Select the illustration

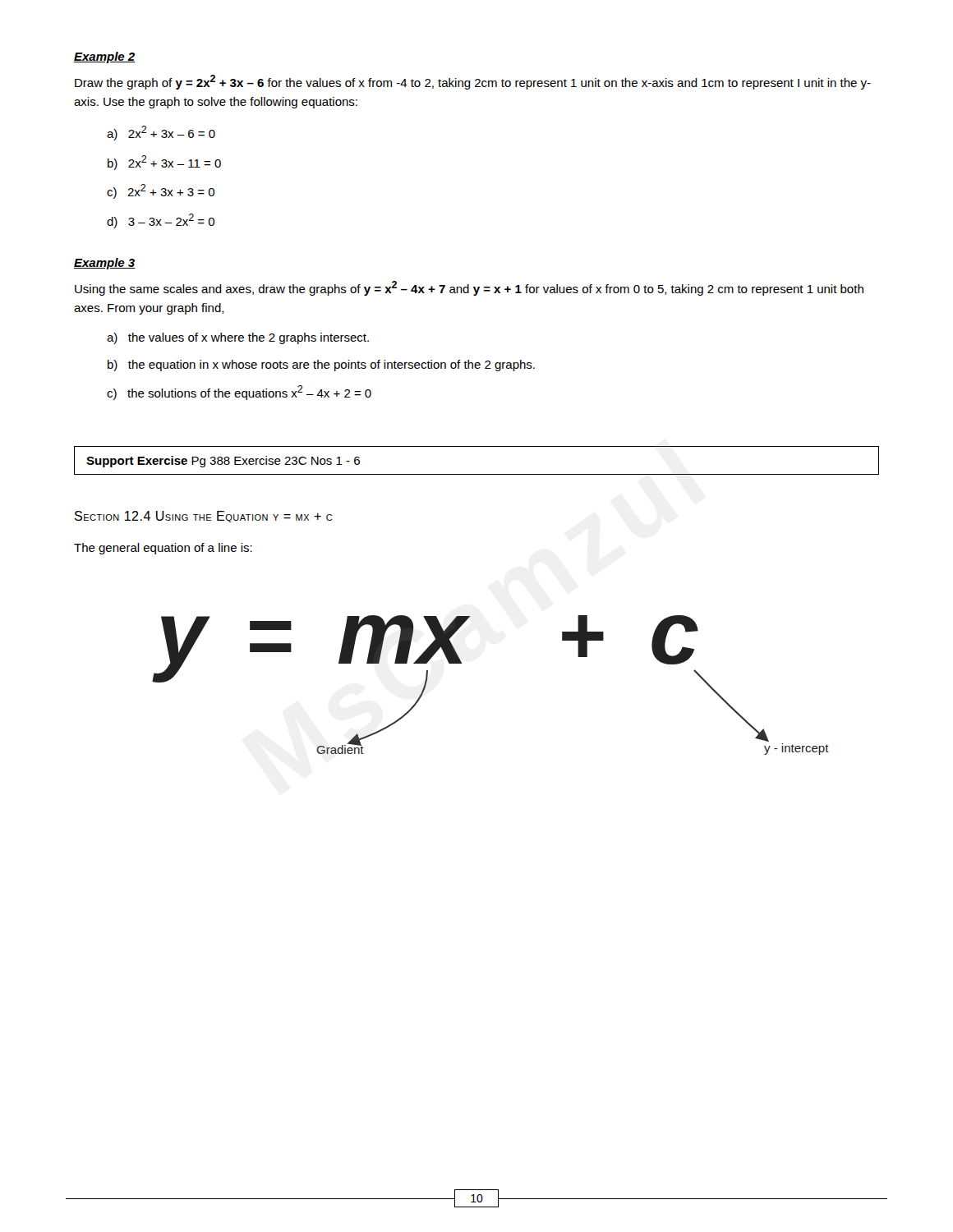[476, 680]
